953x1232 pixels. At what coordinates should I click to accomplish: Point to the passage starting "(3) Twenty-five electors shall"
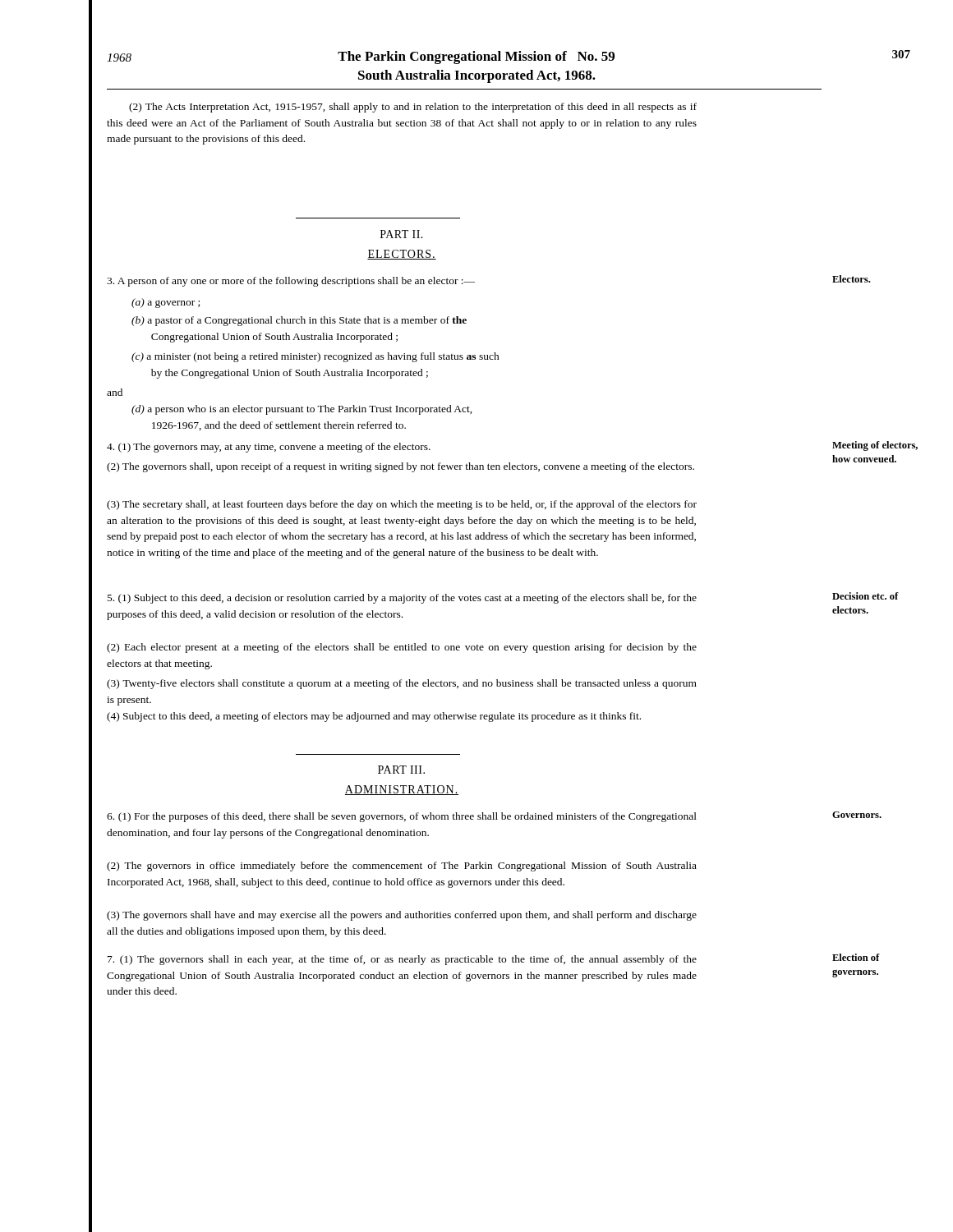click(x=402, y=691)
